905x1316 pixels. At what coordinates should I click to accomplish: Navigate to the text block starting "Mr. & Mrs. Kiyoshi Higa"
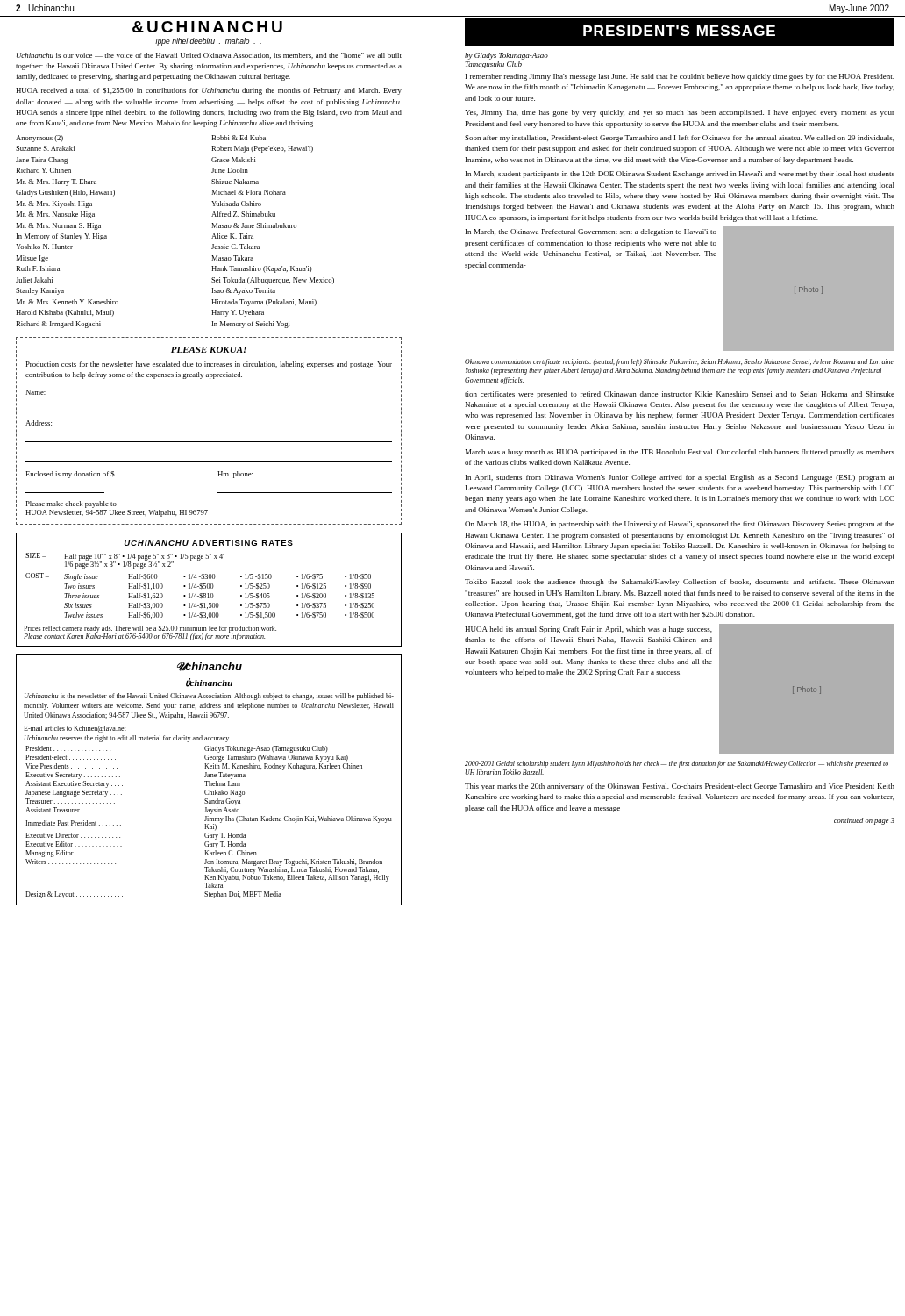coord(54,203)
